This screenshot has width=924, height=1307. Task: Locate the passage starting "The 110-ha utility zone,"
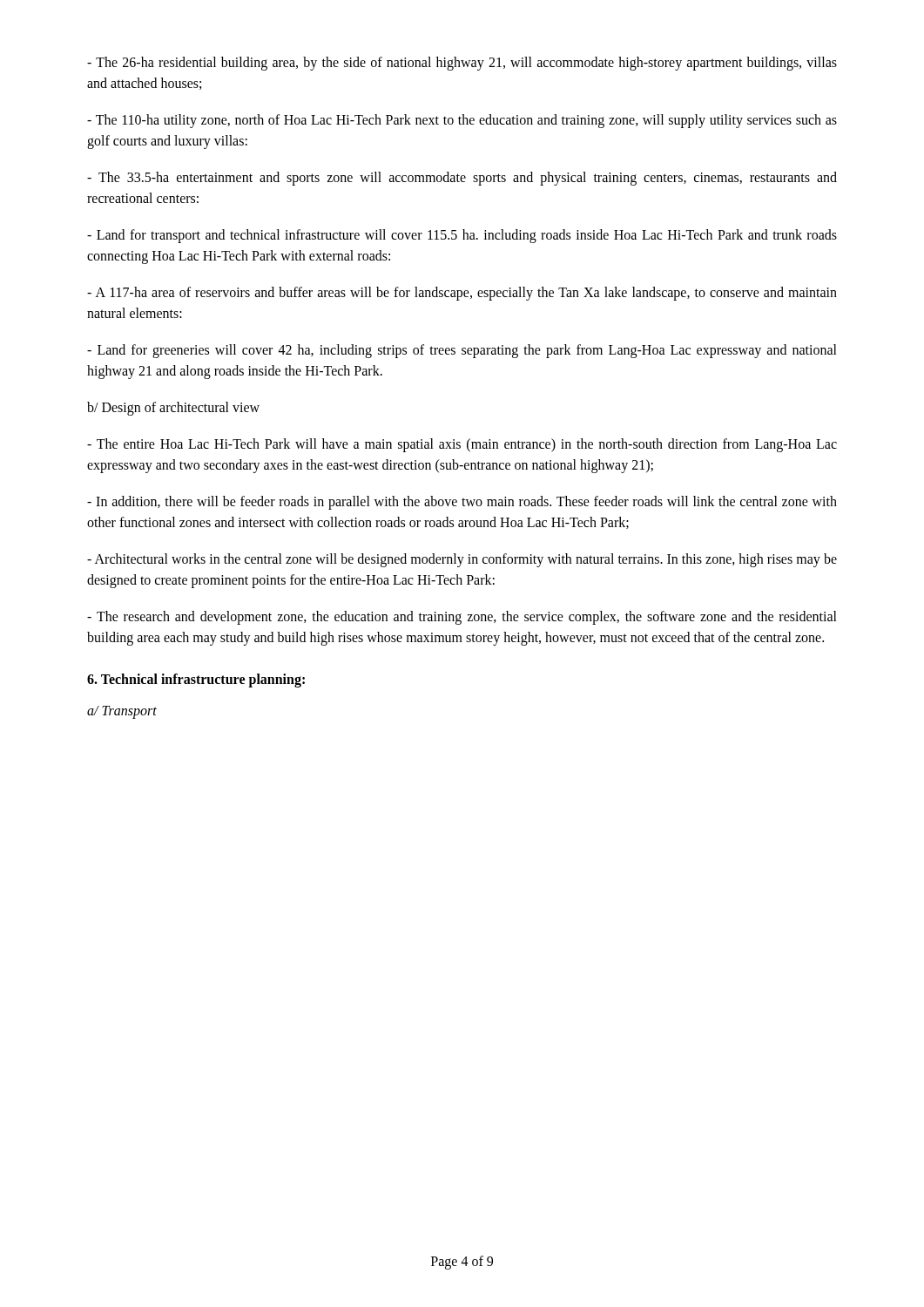[x=462, y=131]
